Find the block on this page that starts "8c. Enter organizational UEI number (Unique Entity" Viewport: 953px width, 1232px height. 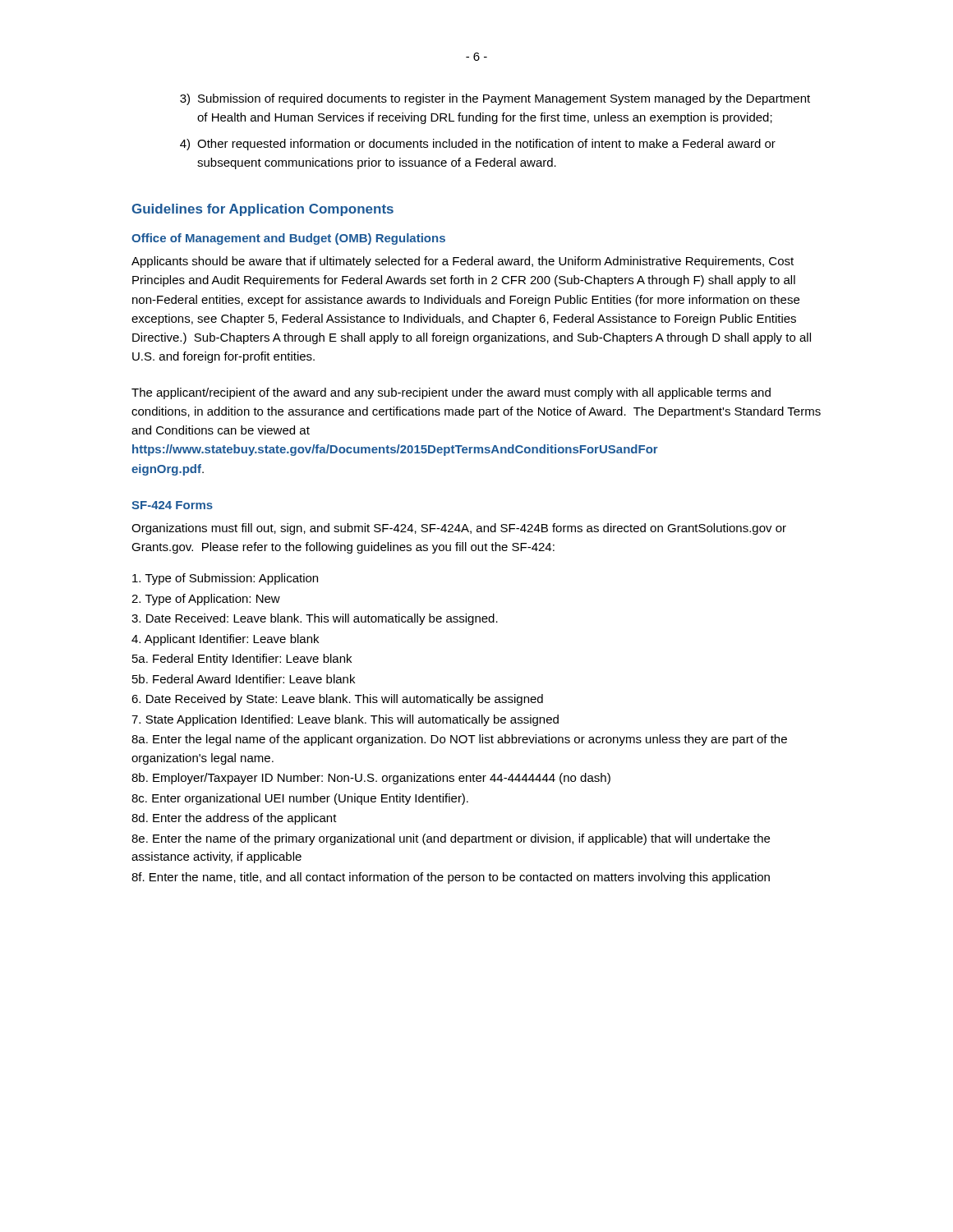pos(300,798)
